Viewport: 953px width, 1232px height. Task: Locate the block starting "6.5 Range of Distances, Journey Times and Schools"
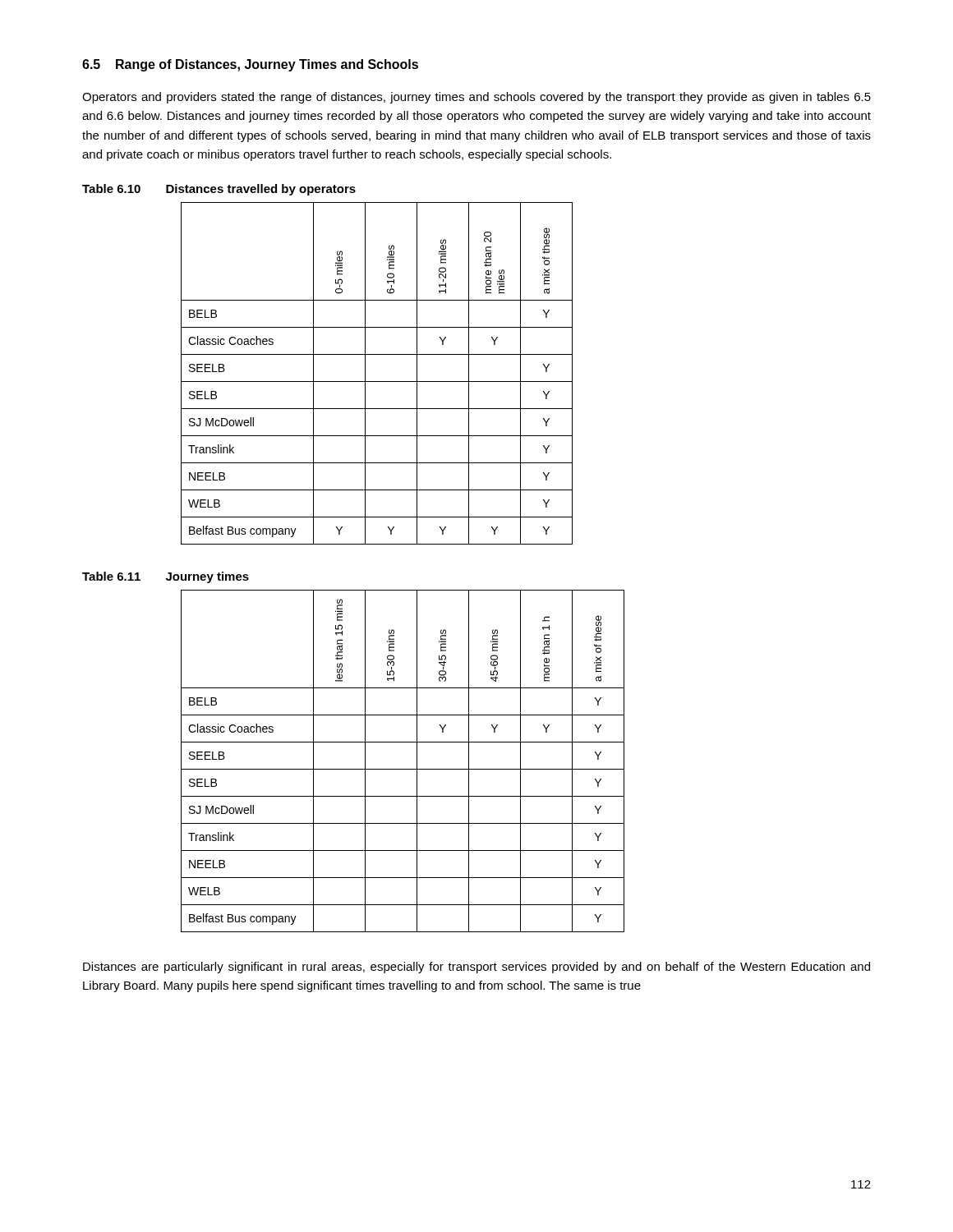click(250, 64)
